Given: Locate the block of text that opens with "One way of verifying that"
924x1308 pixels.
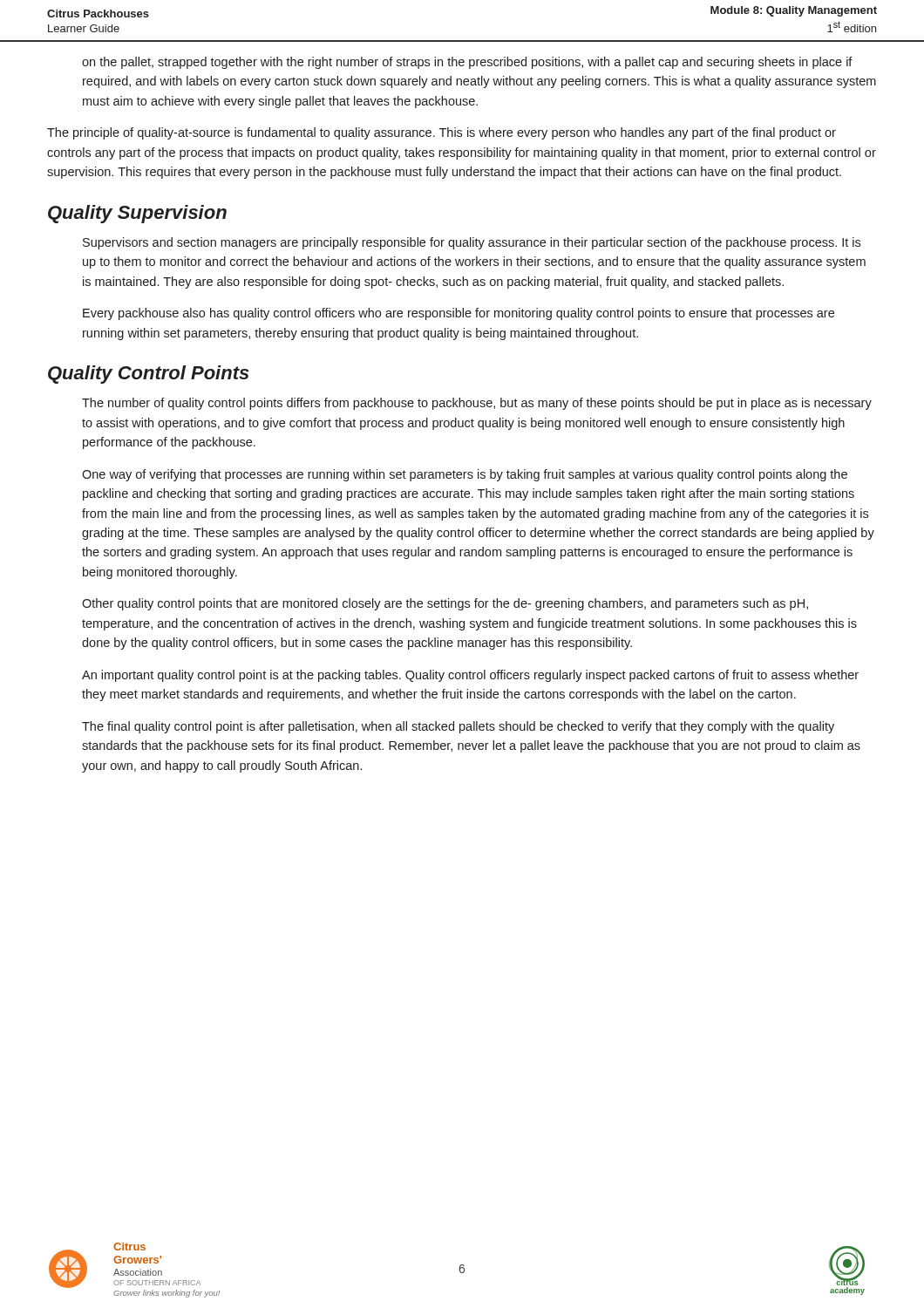Looking at the screenshot, I should pos(478,523).
